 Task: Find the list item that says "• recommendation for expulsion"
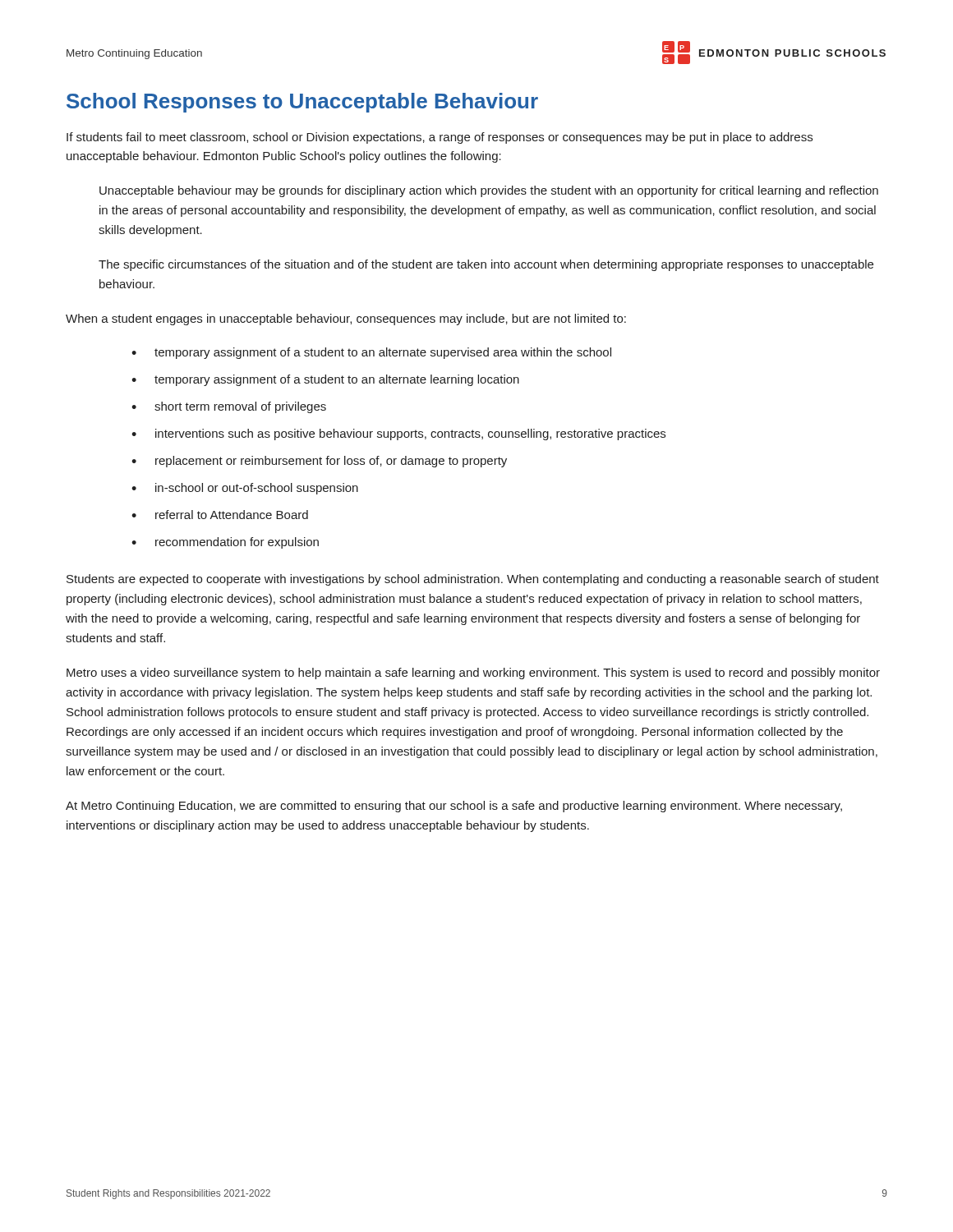pos(225,543)
